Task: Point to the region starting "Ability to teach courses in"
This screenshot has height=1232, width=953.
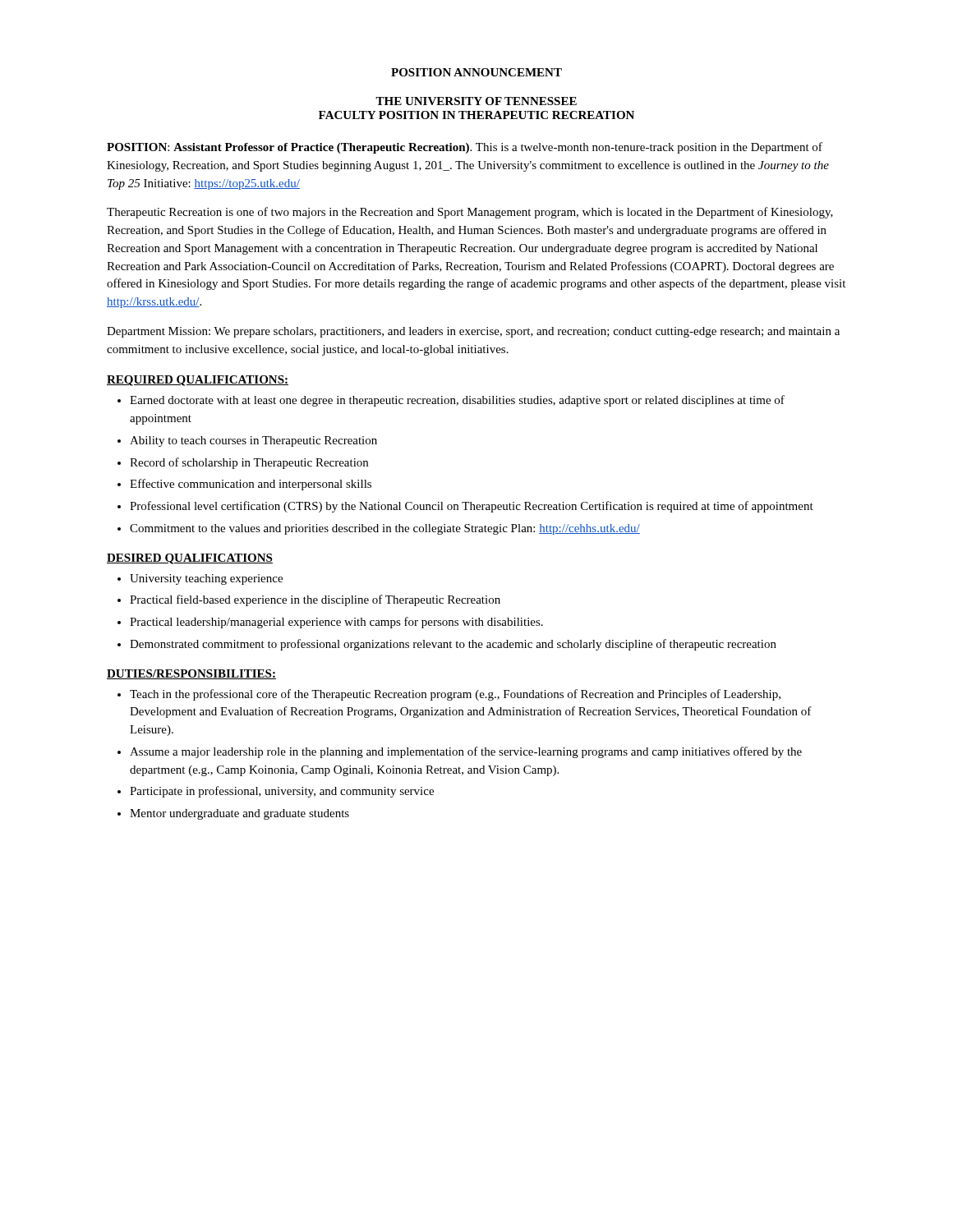Action: [x=253, y=441]
